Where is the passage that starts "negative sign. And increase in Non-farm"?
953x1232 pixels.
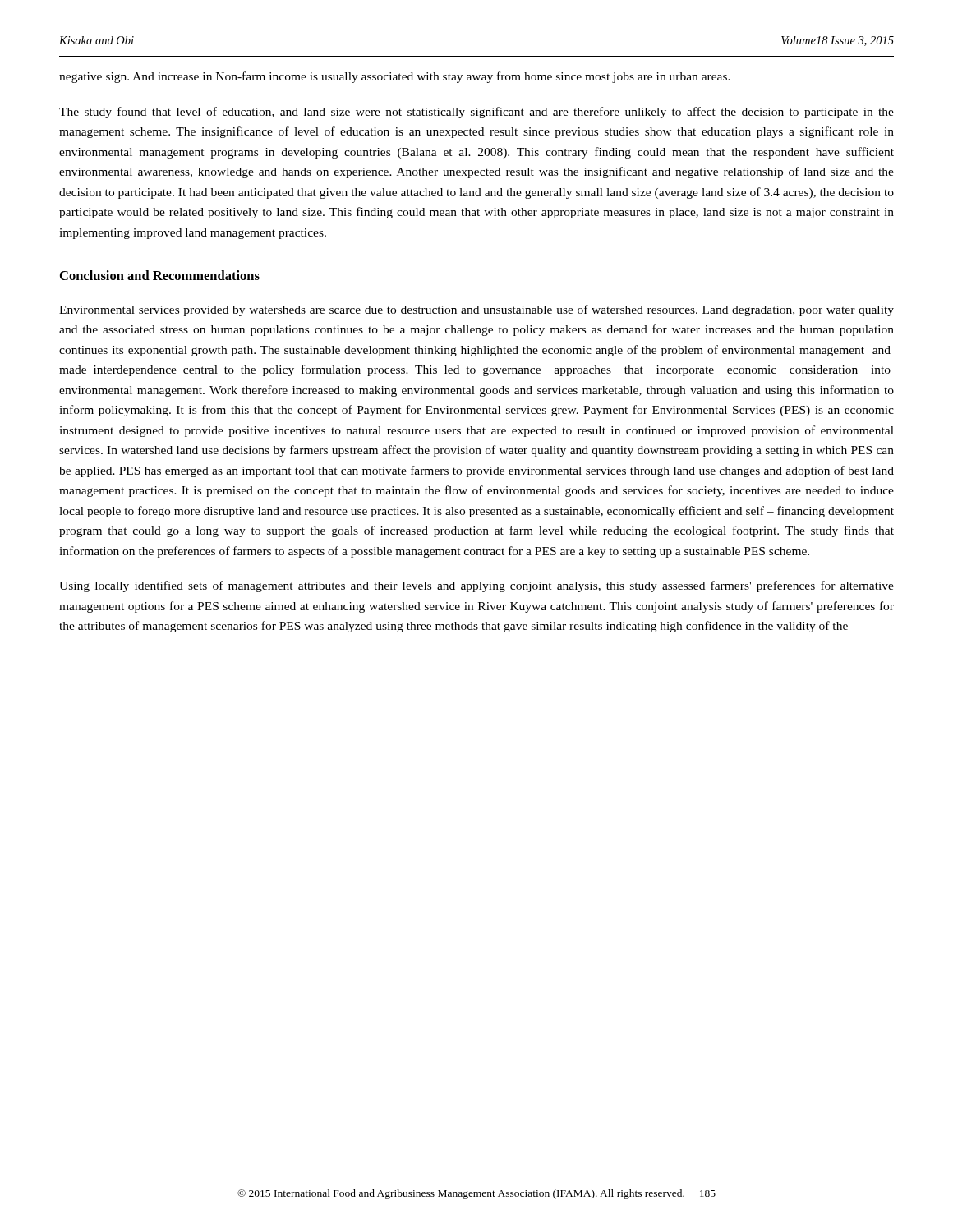(395, 76)
